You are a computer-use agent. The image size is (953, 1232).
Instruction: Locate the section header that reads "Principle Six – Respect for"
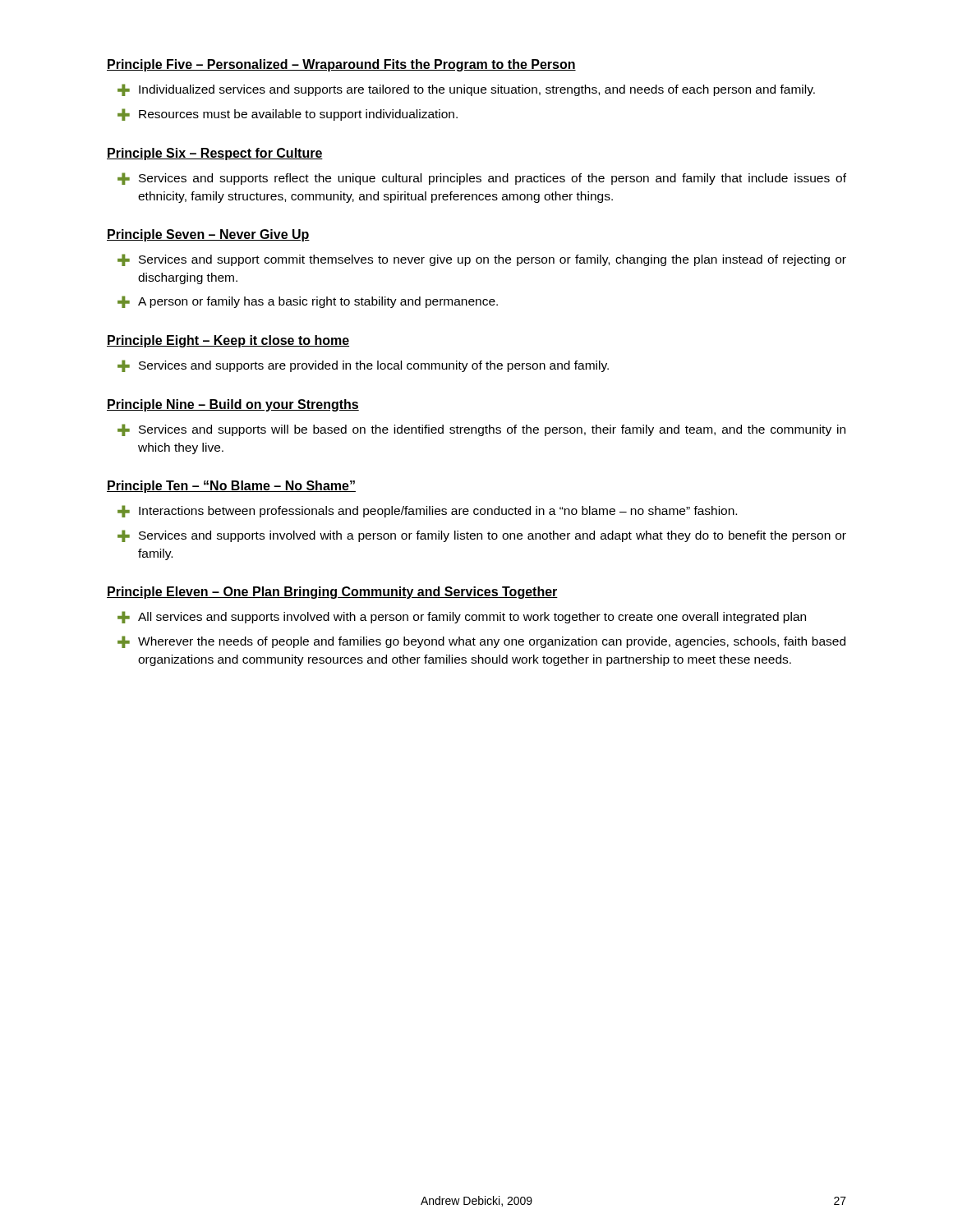pos(215,153)
